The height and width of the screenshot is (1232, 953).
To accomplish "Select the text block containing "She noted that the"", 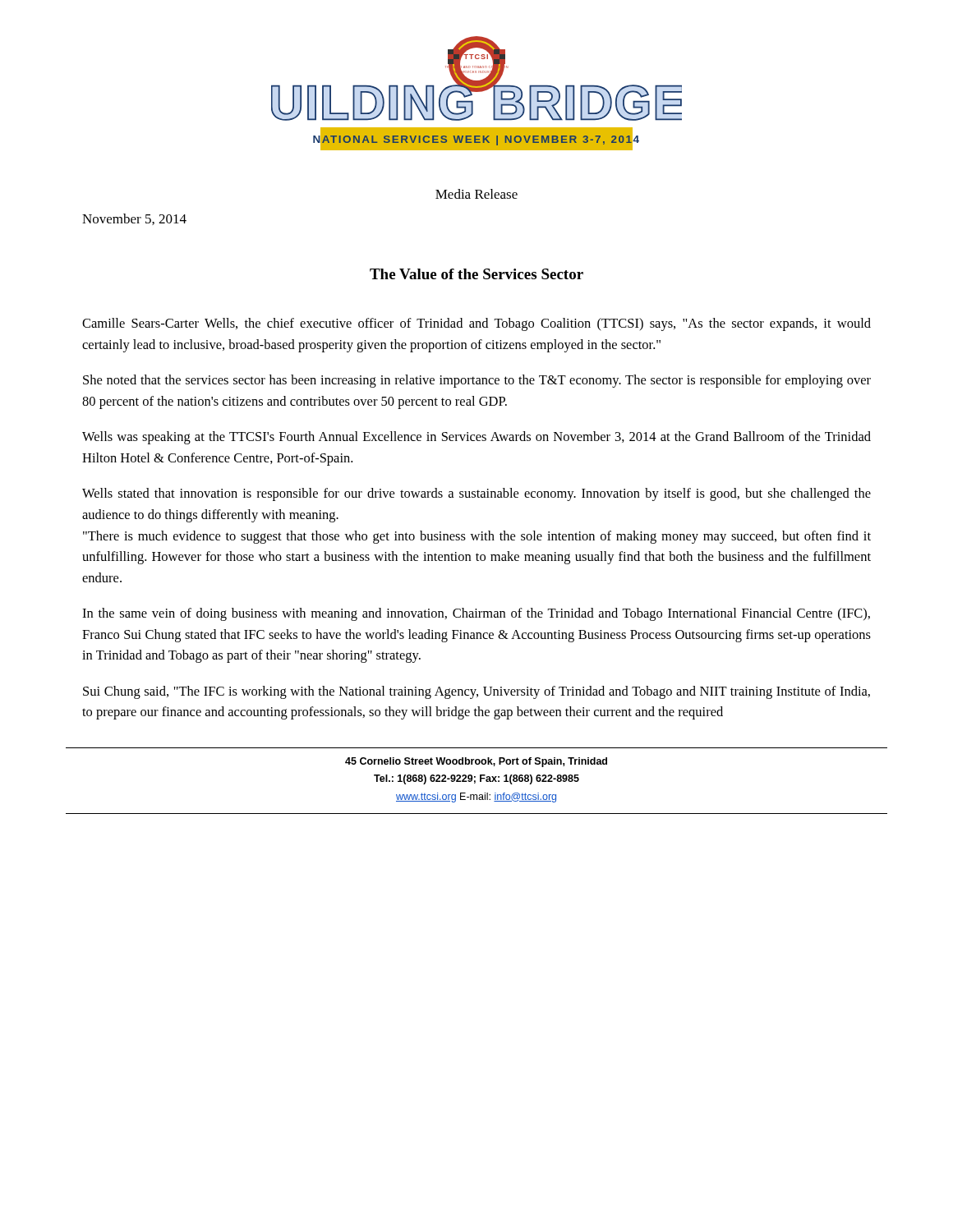I will pos(476,390).
